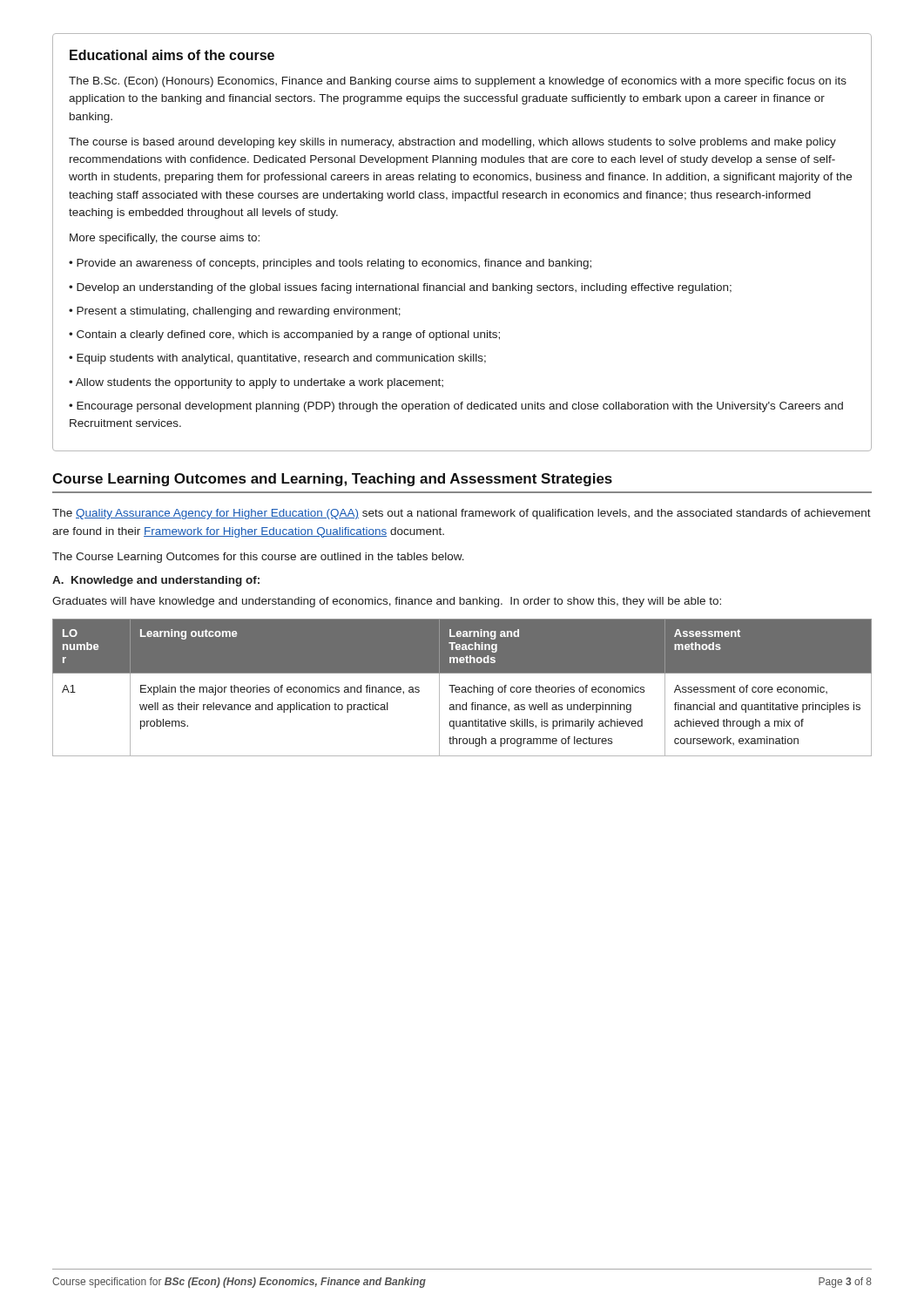
Task: Locate the block of text that opens with "Graduates will have knowledge and understanding of economics,"
Action: (387, 601)
